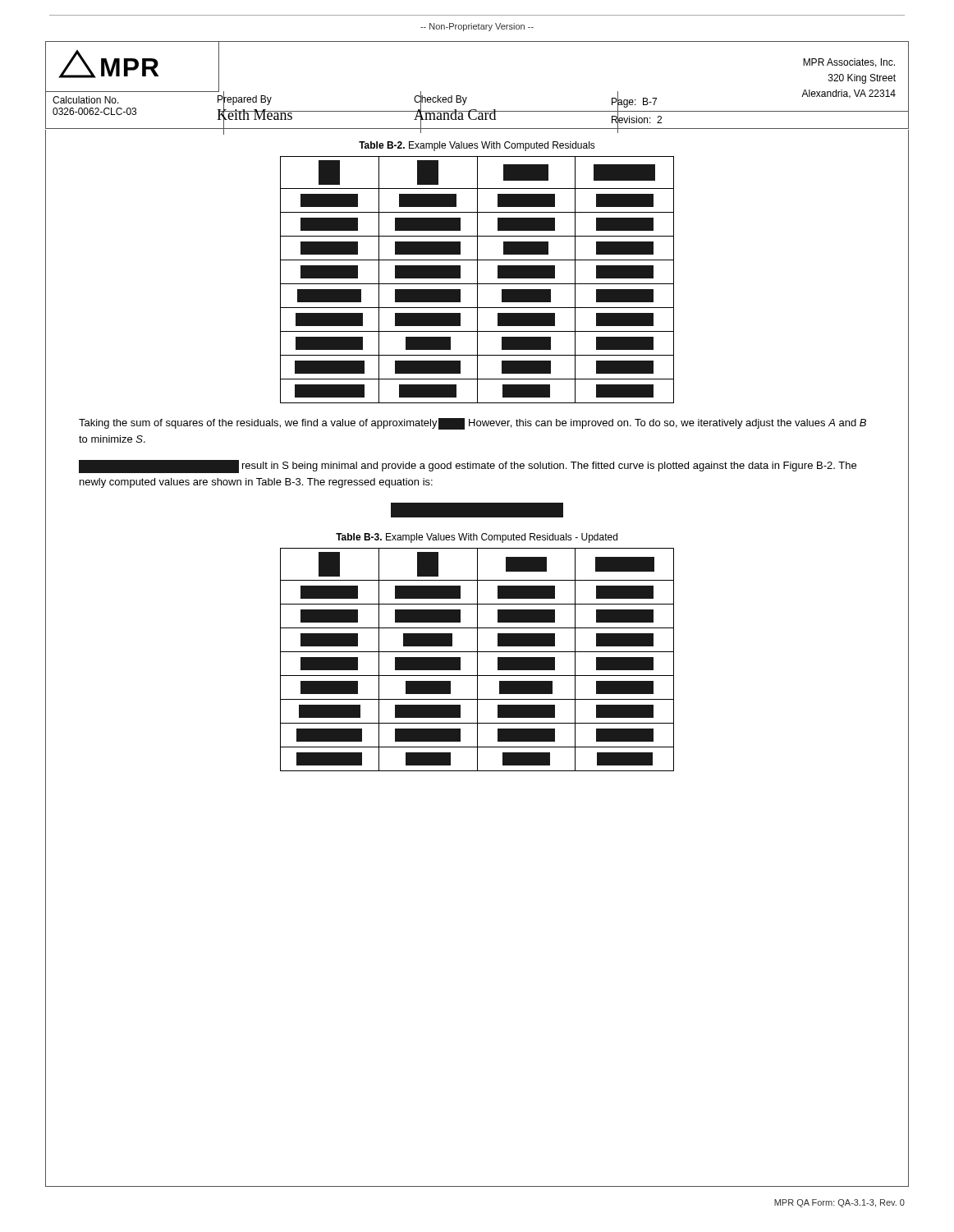Find the text with the text "Checked By Amanda Card"
The image size is (954, 1232).
coord(512,109)
